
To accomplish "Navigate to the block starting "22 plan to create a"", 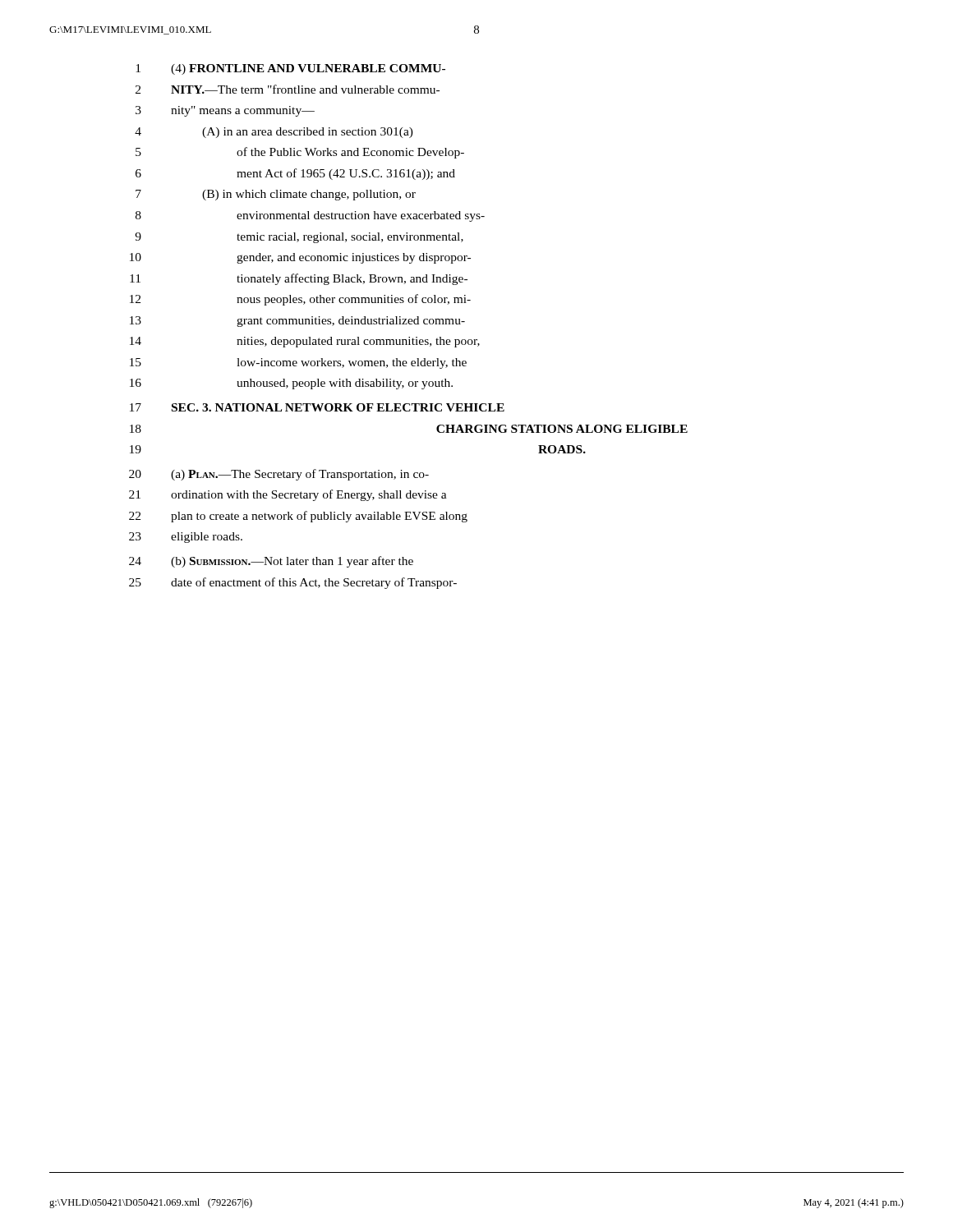I will click(x=298, y=517).
